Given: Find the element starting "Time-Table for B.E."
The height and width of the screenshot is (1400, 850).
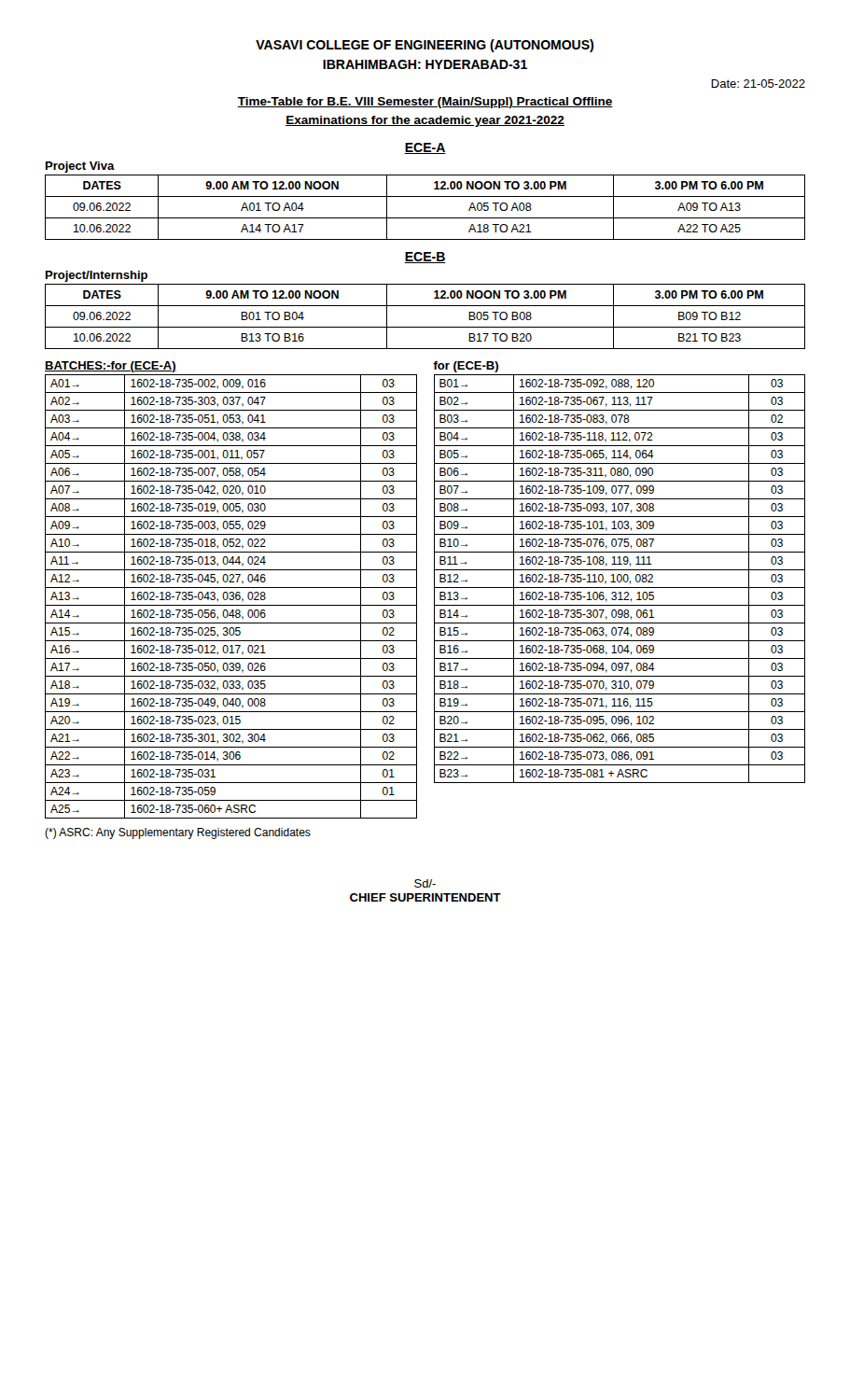Looking at the screenshot, I should [425, 111].
